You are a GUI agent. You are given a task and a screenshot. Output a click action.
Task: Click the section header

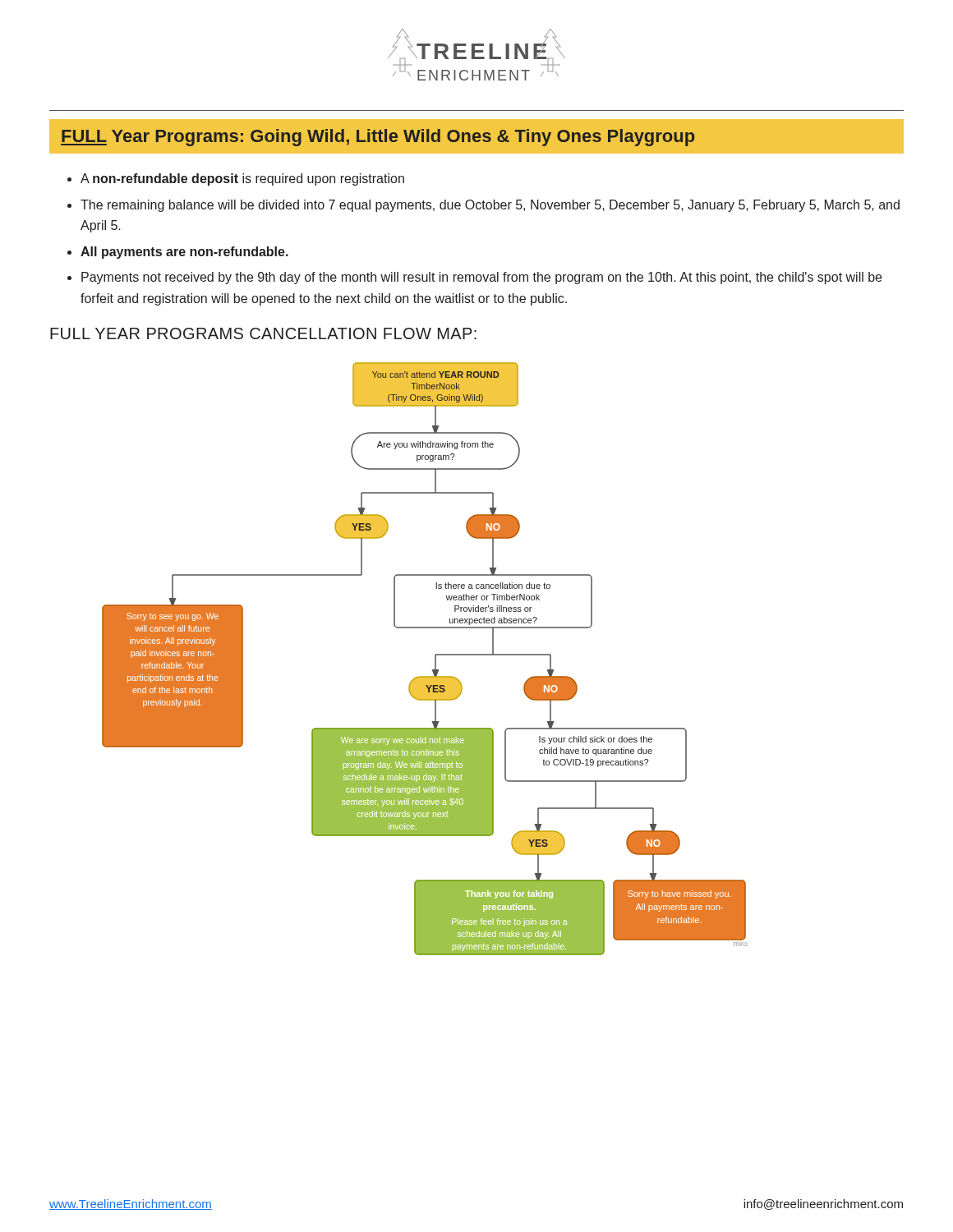(264, 333)
